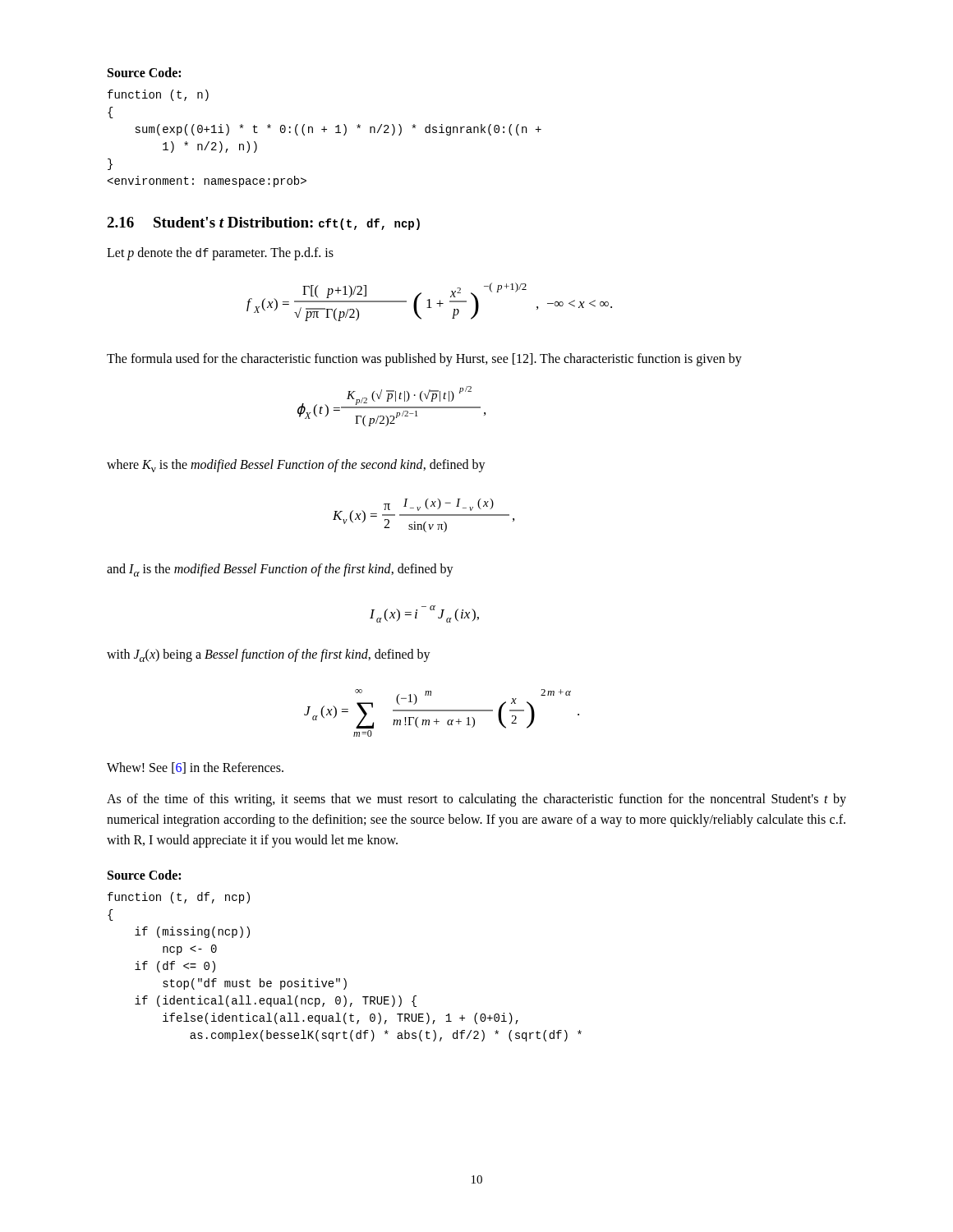Find the section header containing "2.16 Student's t Distribution: cft(t, df,"

264,222
